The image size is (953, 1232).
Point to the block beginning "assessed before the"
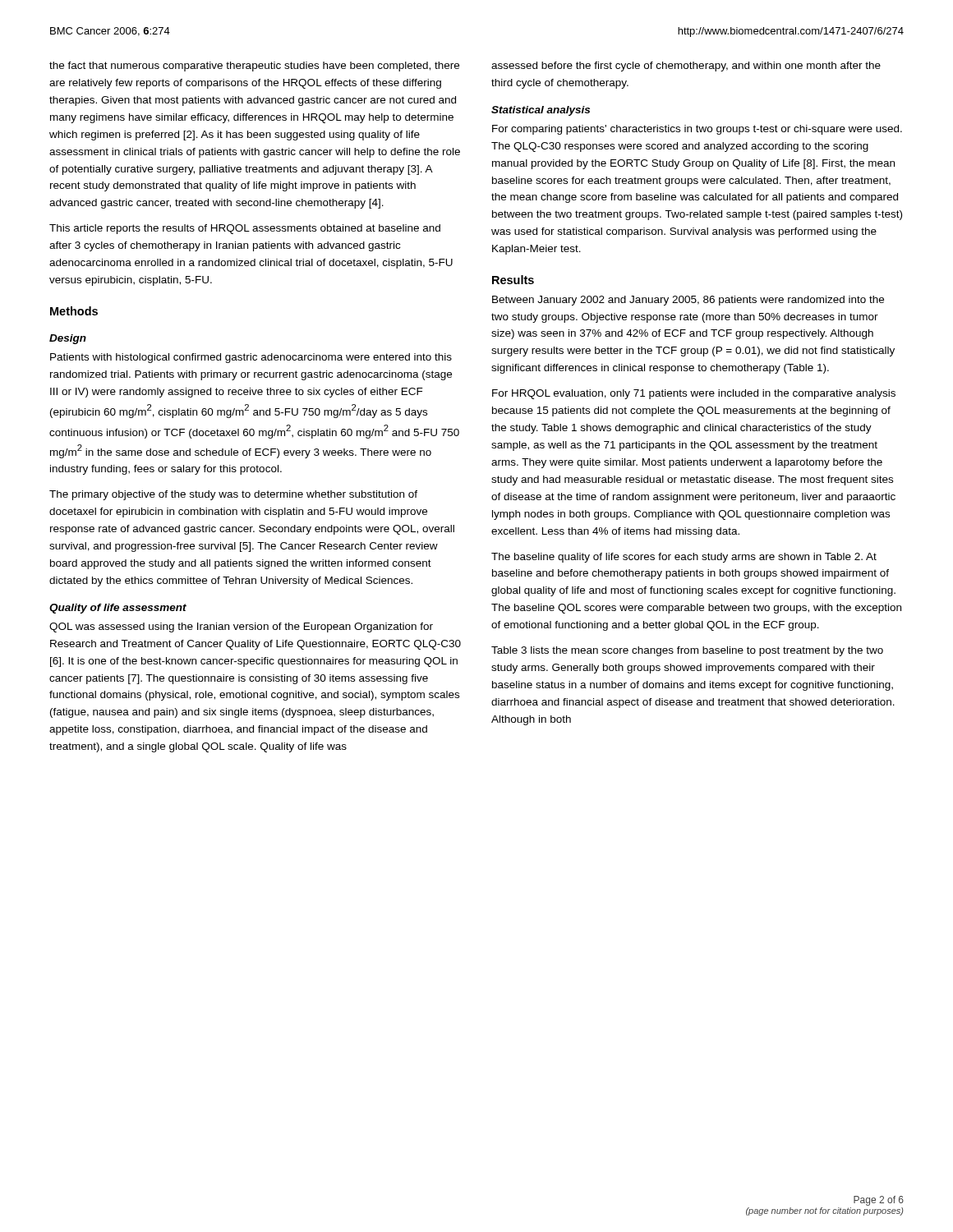(x=698, y=75)
